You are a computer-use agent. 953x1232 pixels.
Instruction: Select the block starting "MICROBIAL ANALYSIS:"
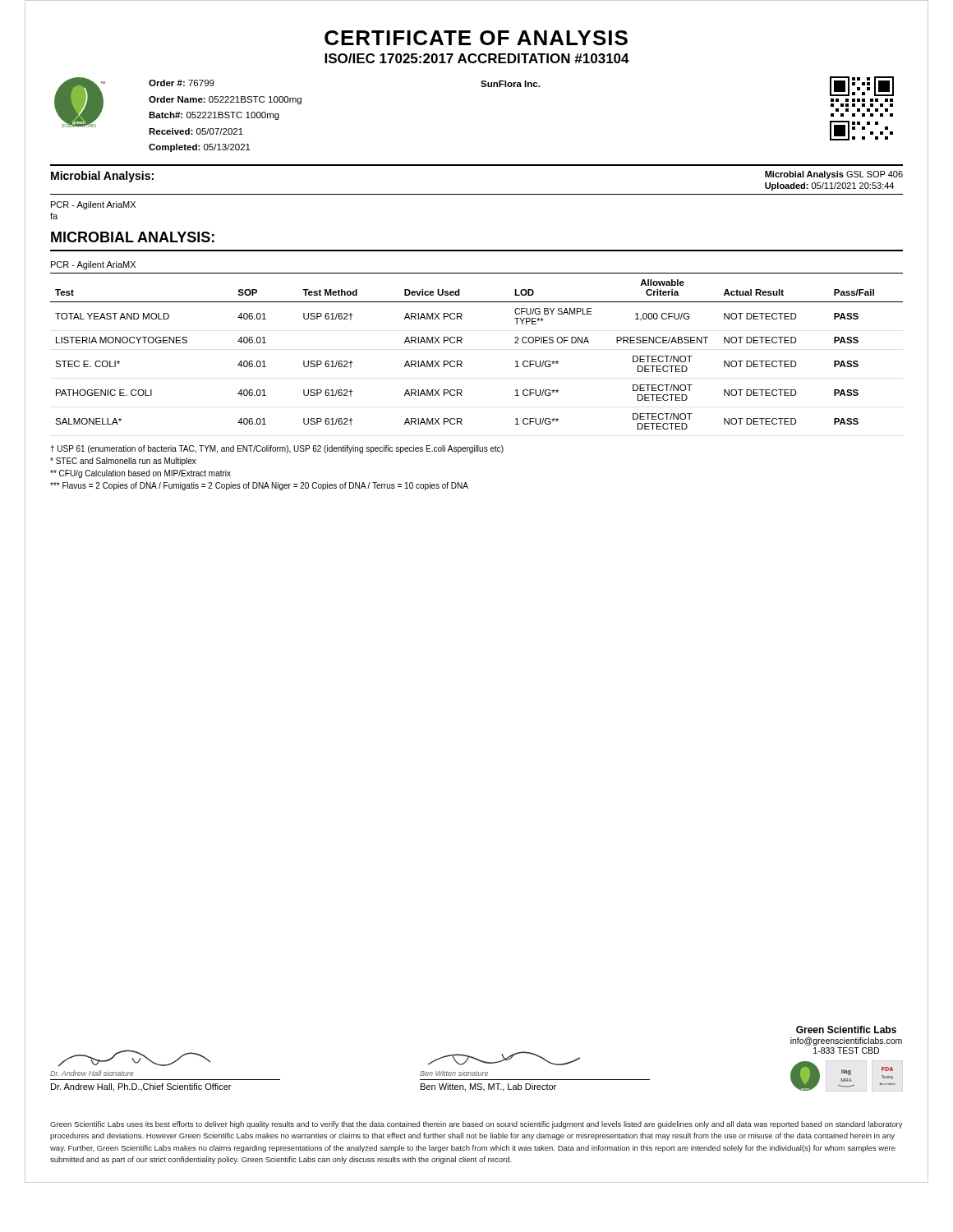pos(133,237)
